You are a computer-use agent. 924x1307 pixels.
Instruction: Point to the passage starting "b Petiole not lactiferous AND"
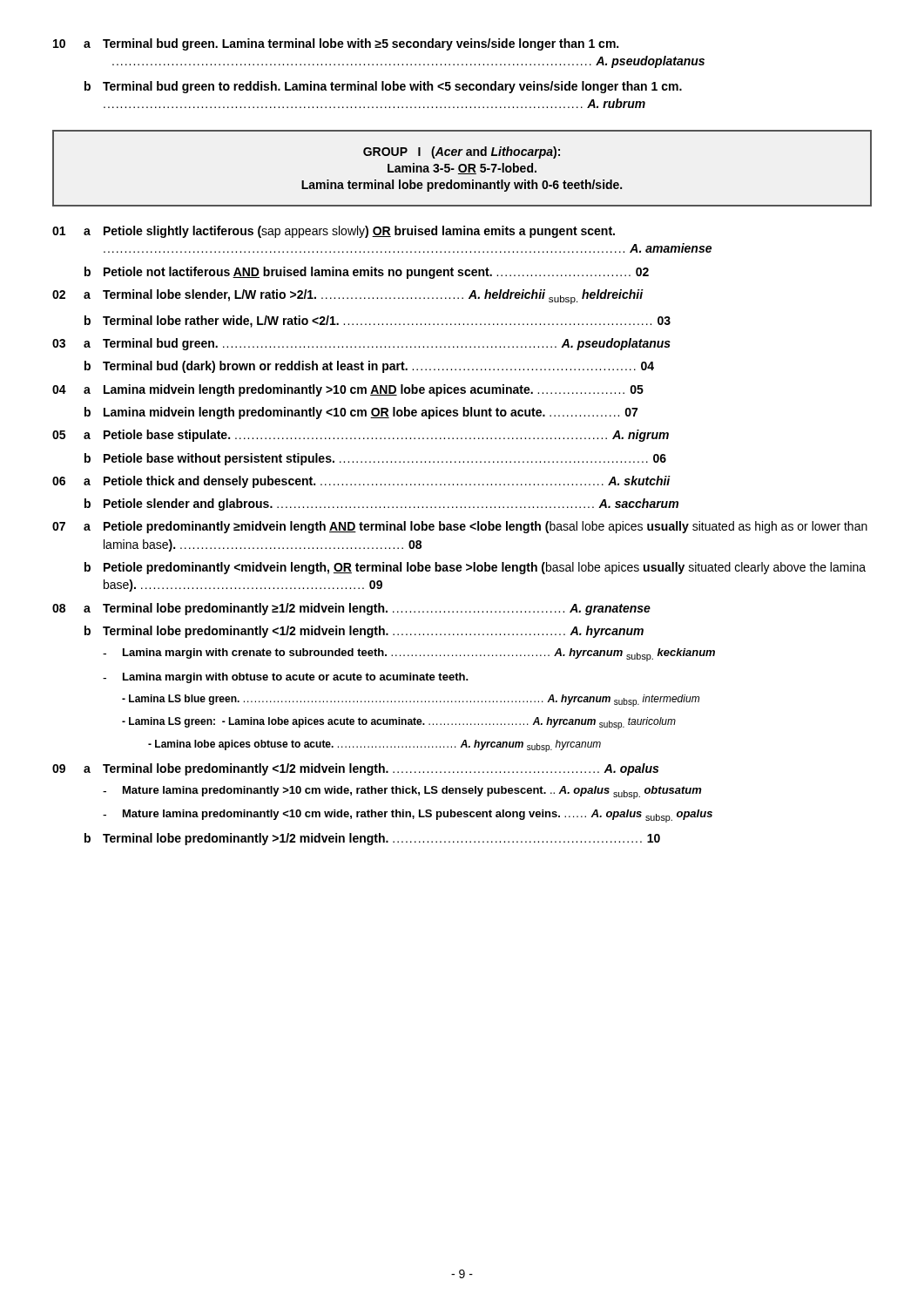pyautogui.click(x=462, y=272)
